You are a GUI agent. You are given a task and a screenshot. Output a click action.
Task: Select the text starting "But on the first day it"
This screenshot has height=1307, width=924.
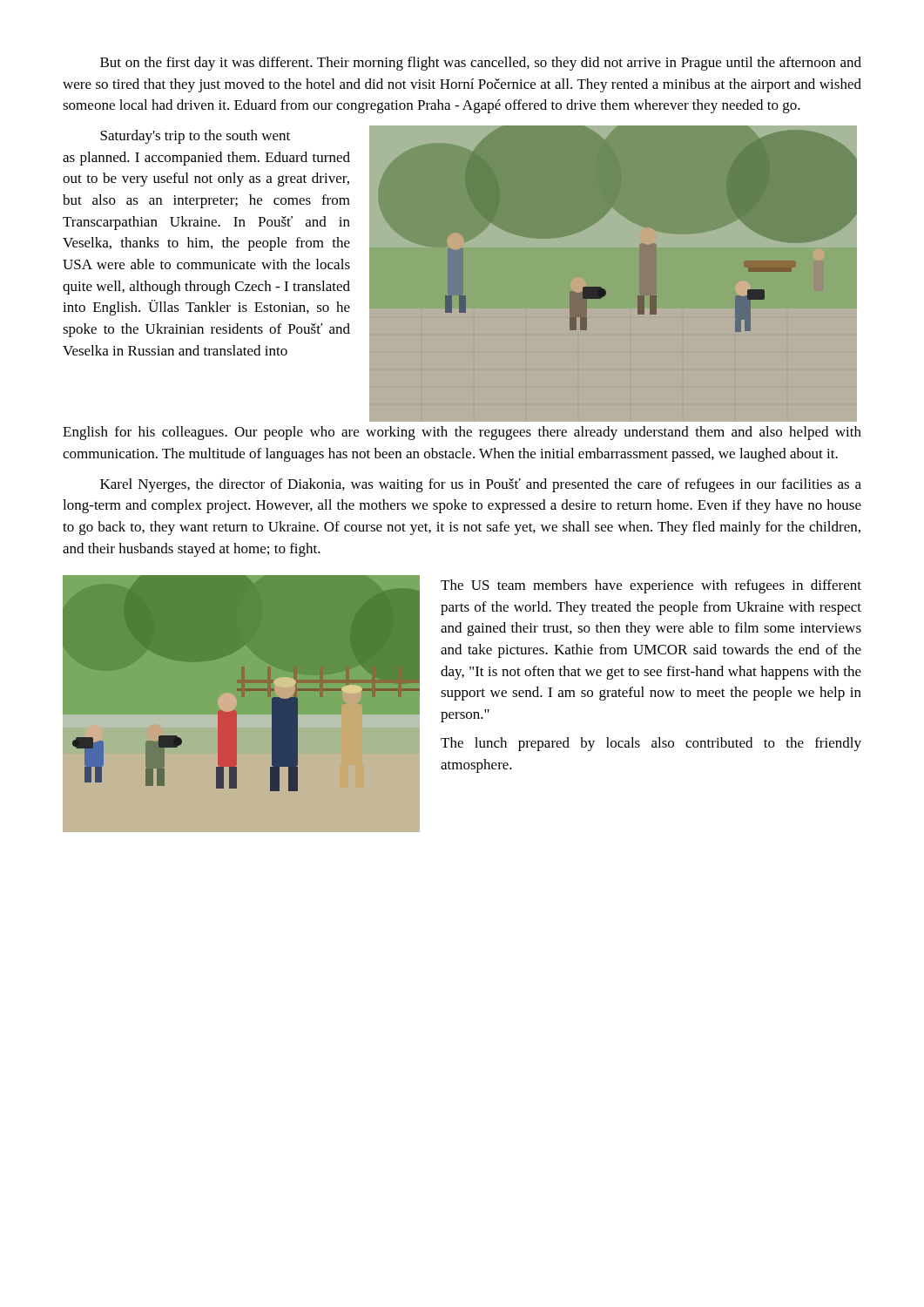(x=462, y=84)
